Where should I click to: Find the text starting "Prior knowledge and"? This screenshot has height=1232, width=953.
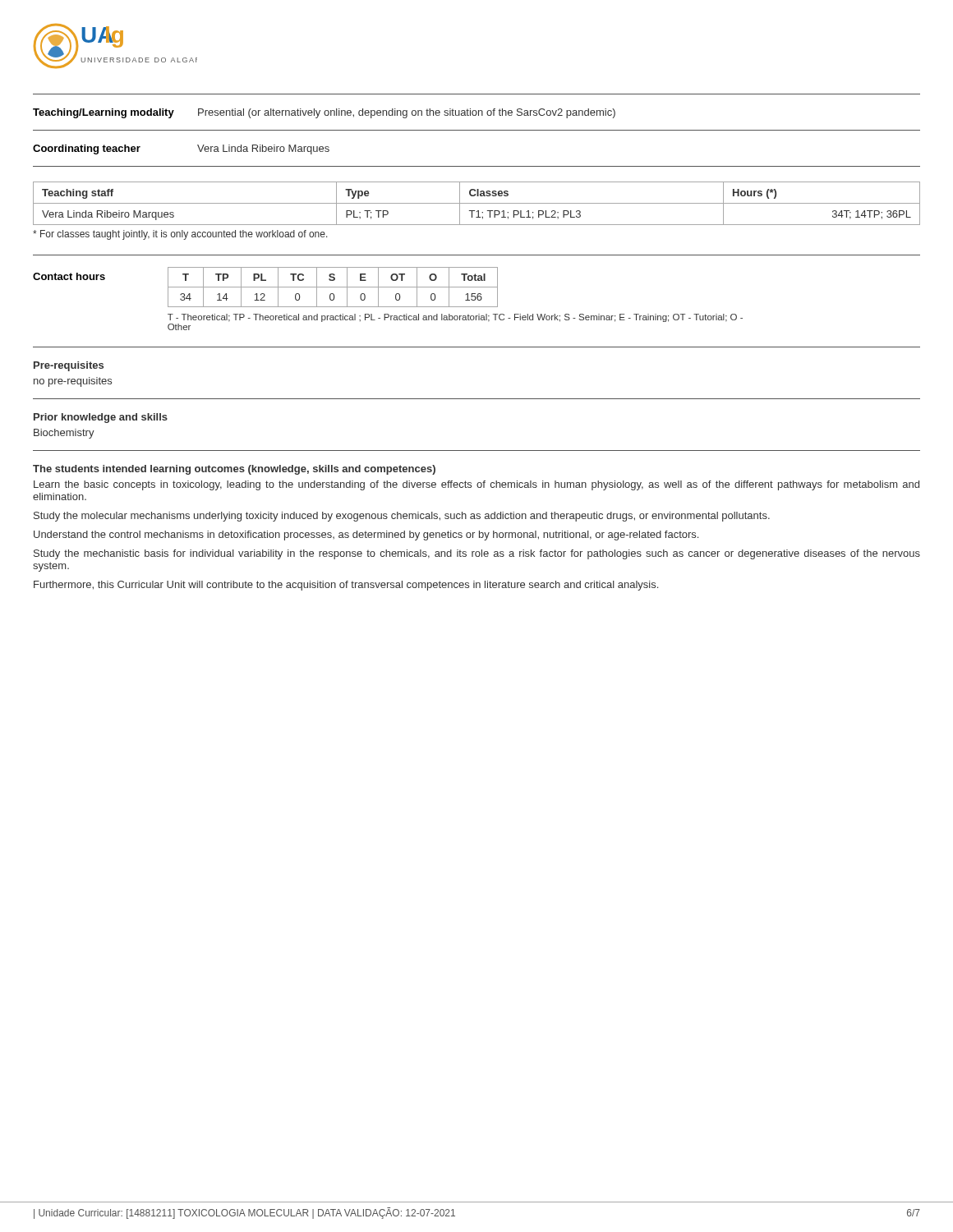click(100, 417)
